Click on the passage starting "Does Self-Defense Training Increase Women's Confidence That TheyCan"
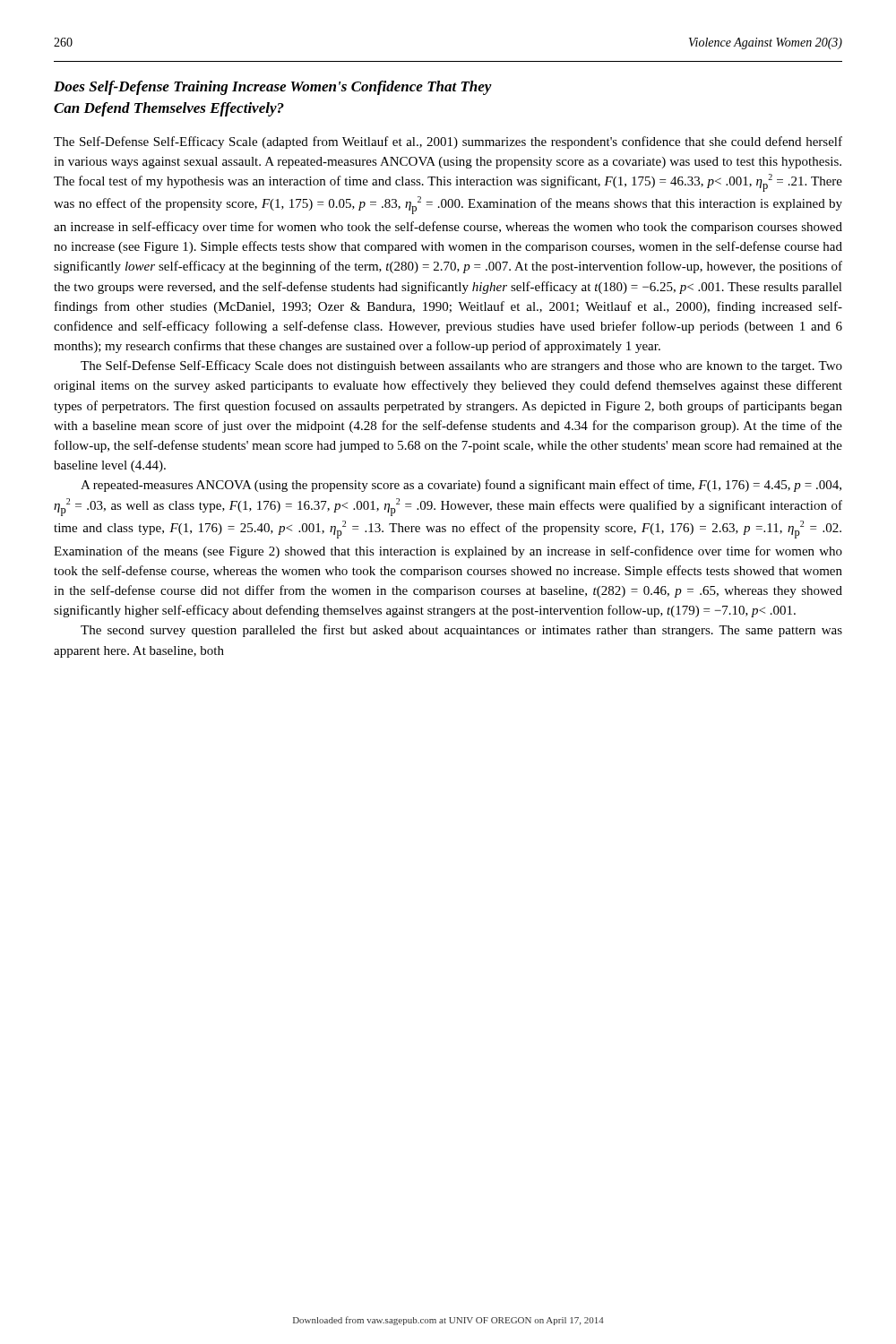The width and height of the screenshot is (896, 1344). click(448, 98)
